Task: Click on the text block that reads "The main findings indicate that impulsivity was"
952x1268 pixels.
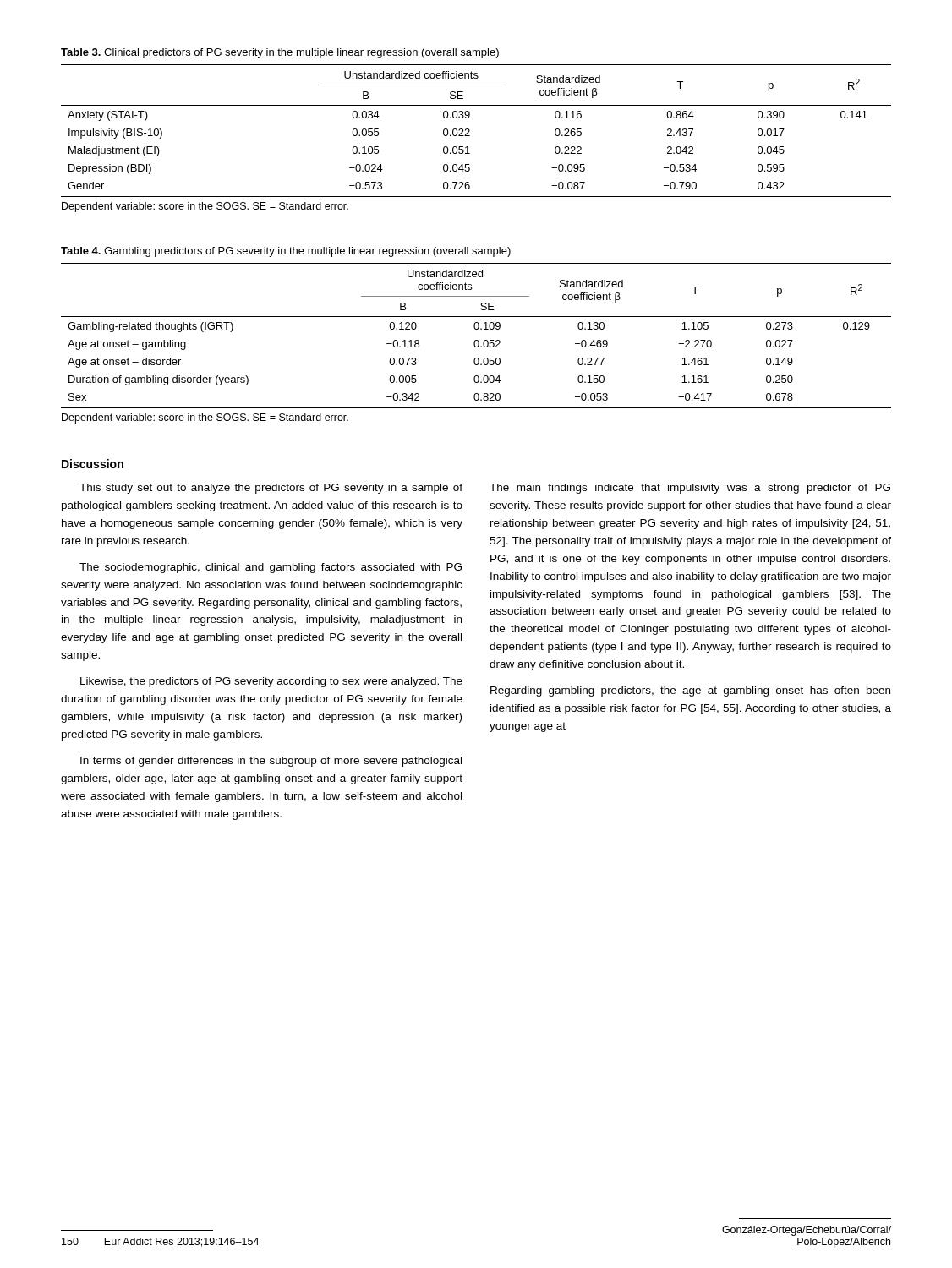Action: pos(690,607)
